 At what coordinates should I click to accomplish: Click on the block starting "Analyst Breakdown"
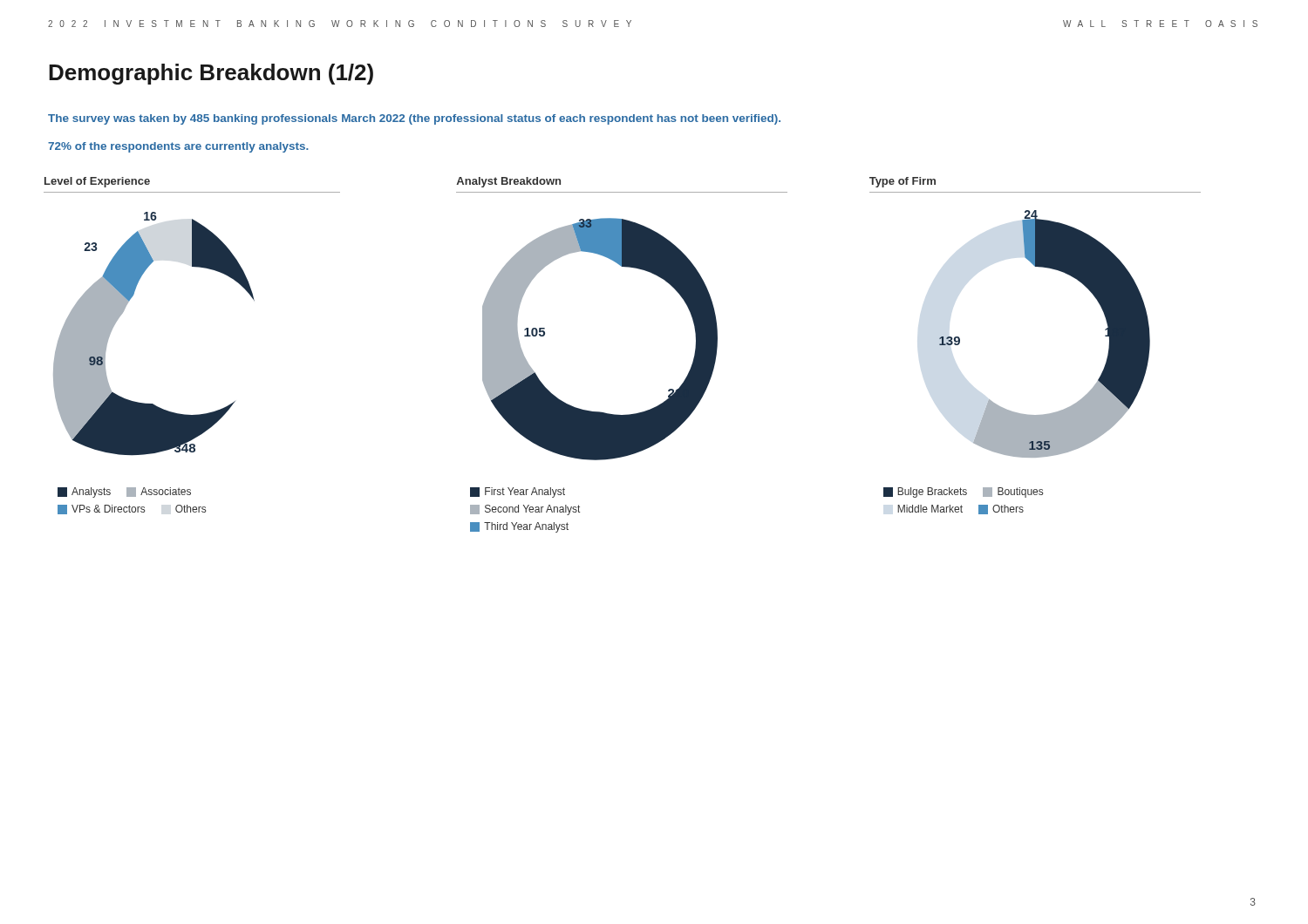click(x=509, y=181)
